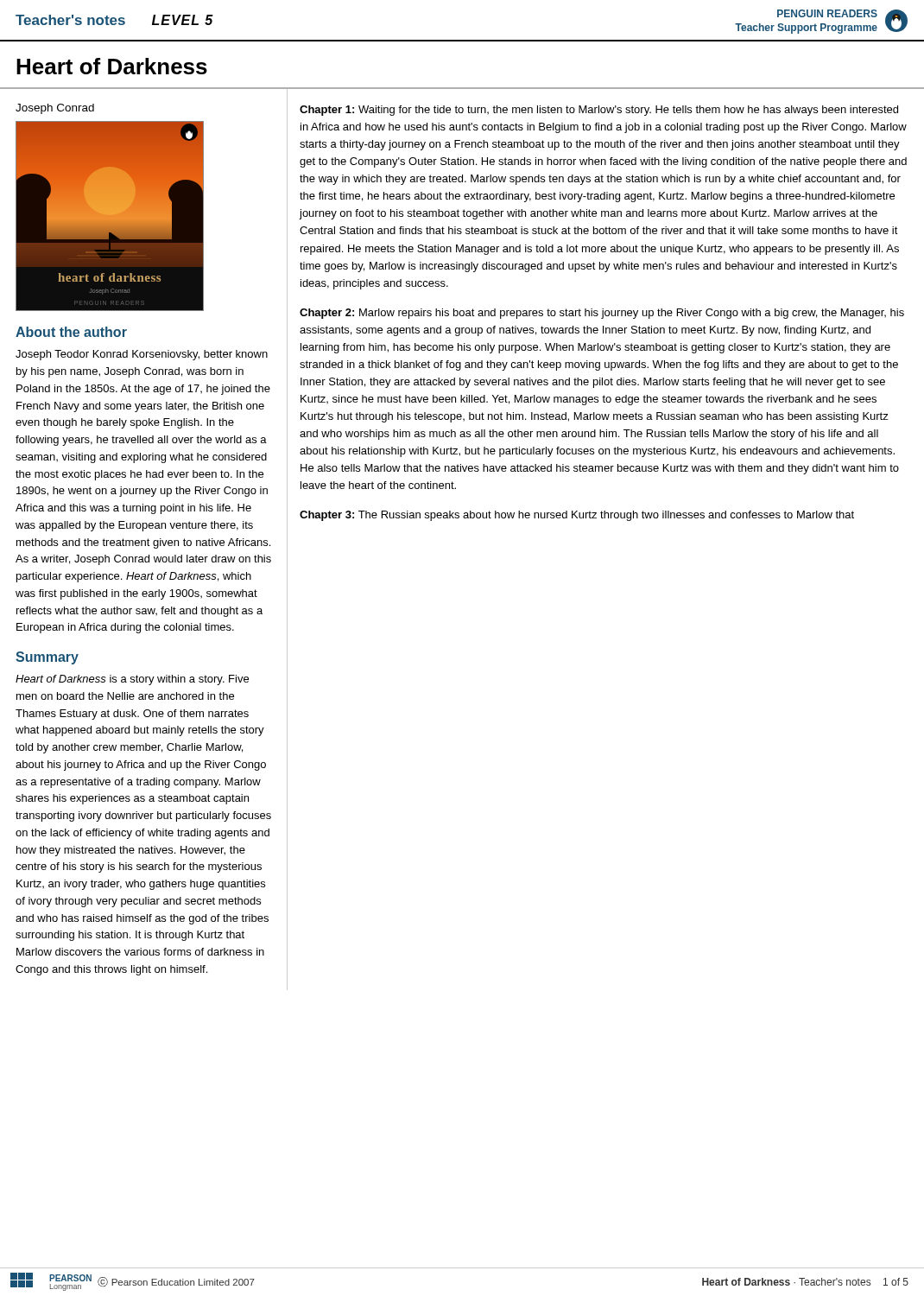Locate the block of text that opens with "Joseph Teodor Konrad Korseniovsky, better known by"

[x=143, y=491]
